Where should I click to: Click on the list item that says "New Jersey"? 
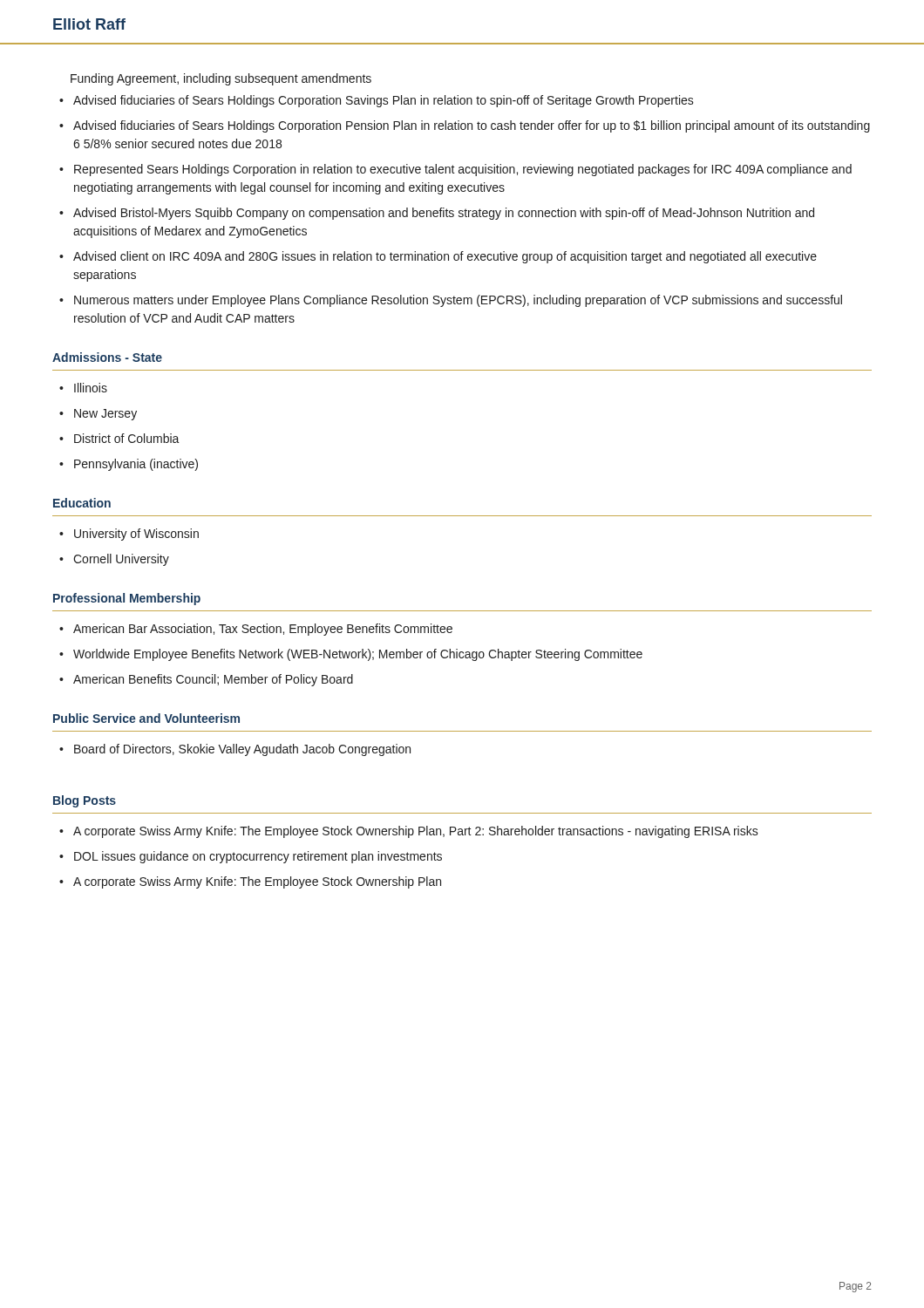point(105,413)
